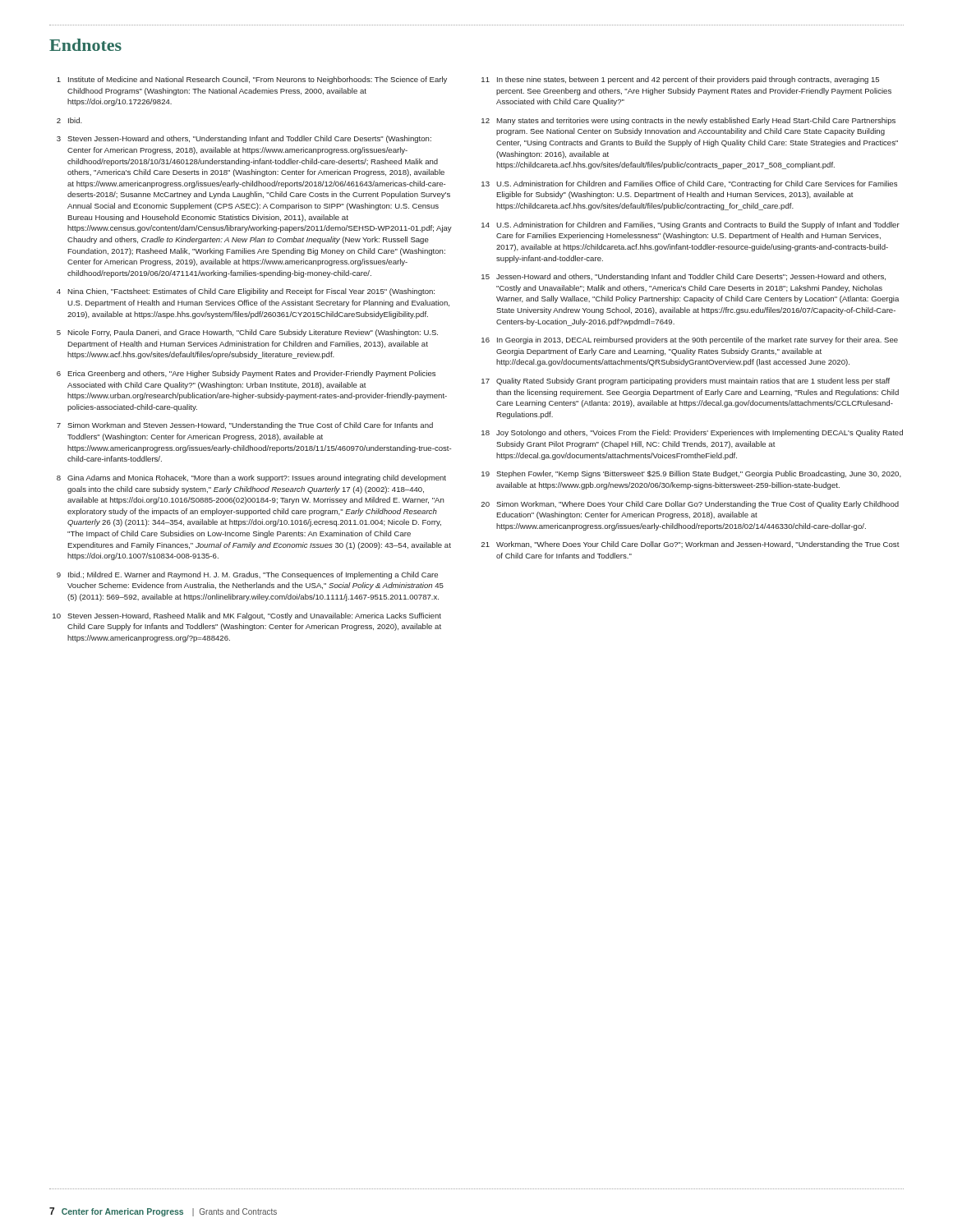Click on the list item that says "14 U.S. Administration for"

pyautogui.click(x=691, y=241)
